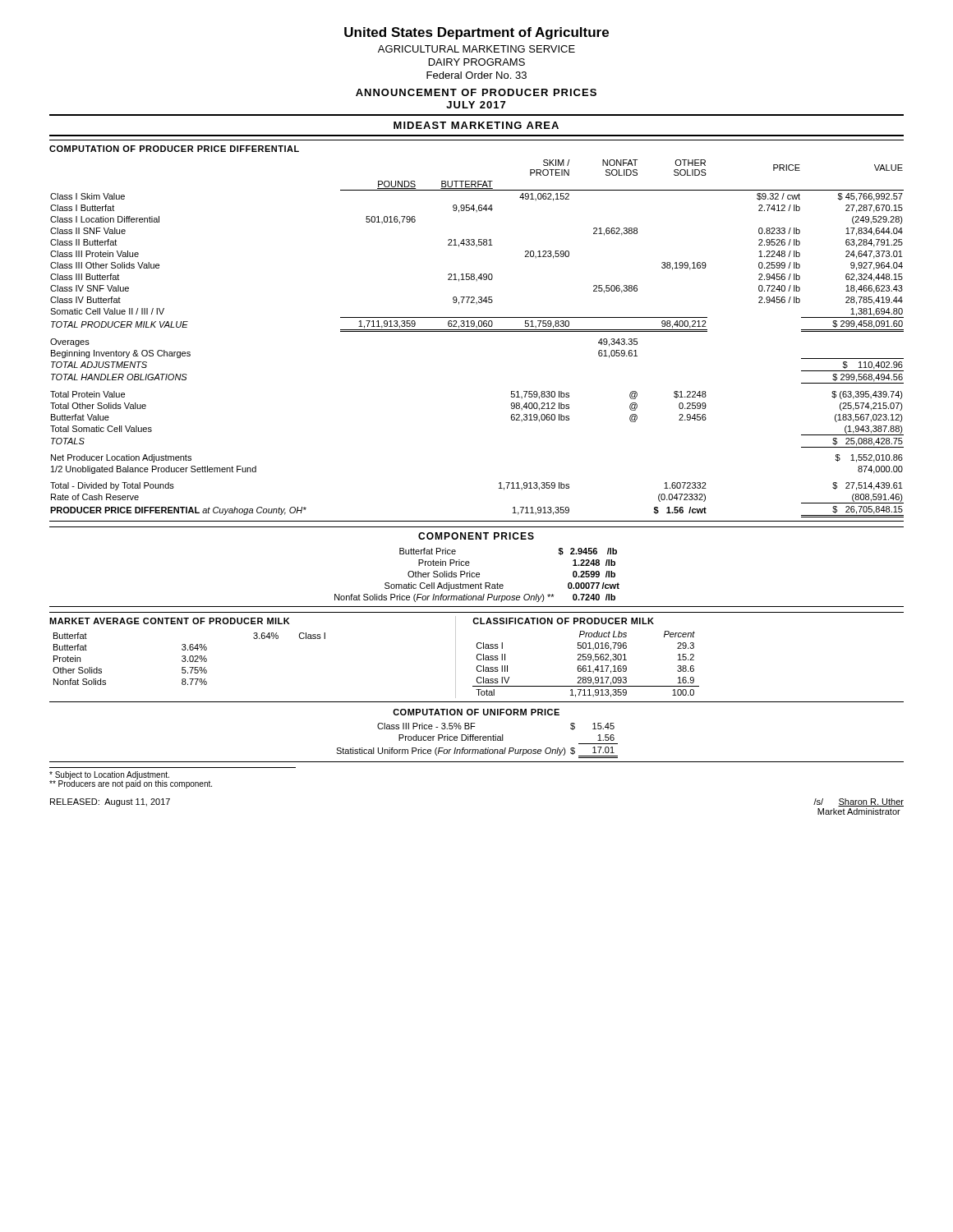
Task: Where is the section header that starts "COMPUTATION OF PRODUCER"?
Action: pyautogui.click(x=174, y=149)
